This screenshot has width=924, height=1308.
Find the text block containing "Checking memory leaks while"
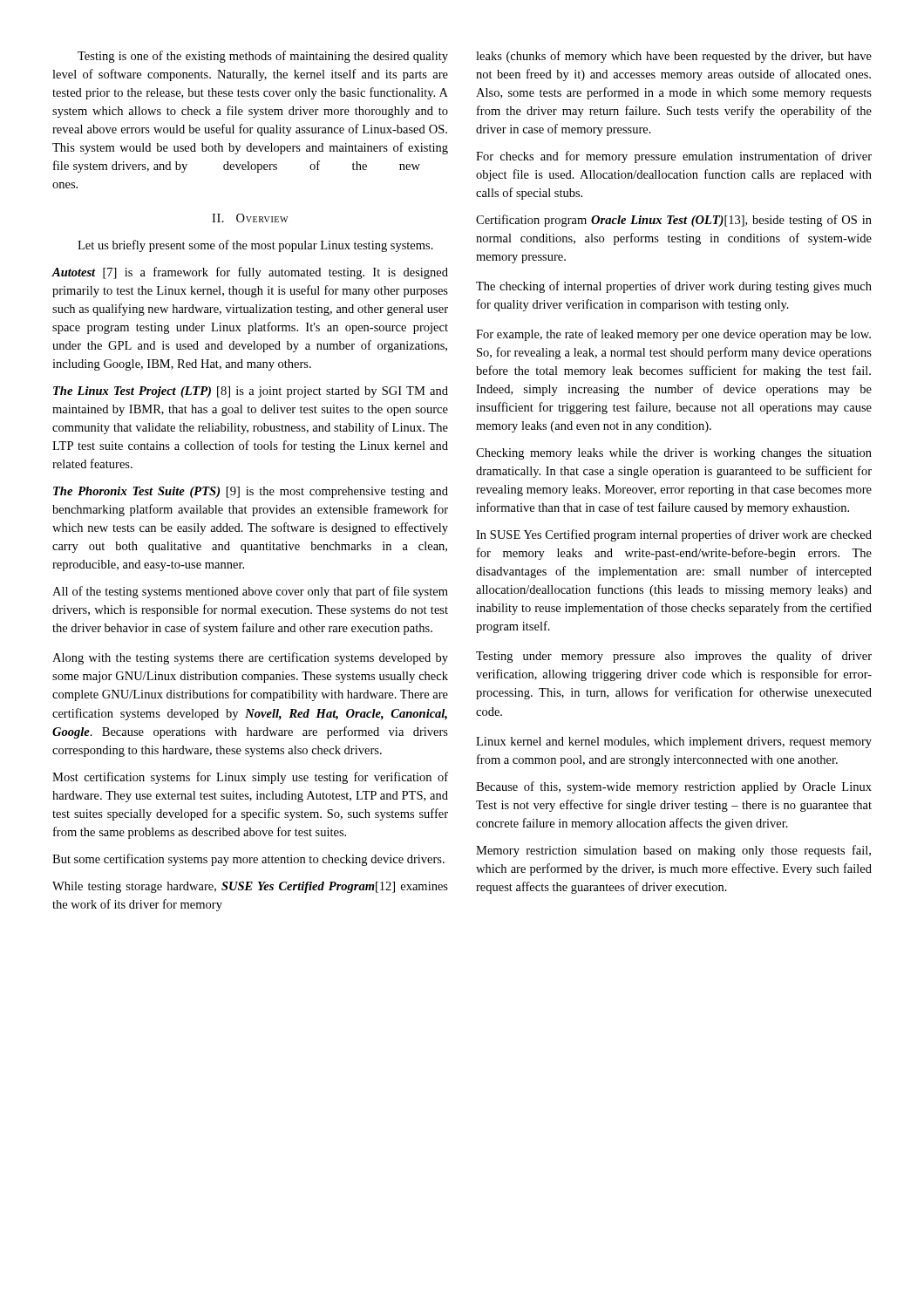674,481
